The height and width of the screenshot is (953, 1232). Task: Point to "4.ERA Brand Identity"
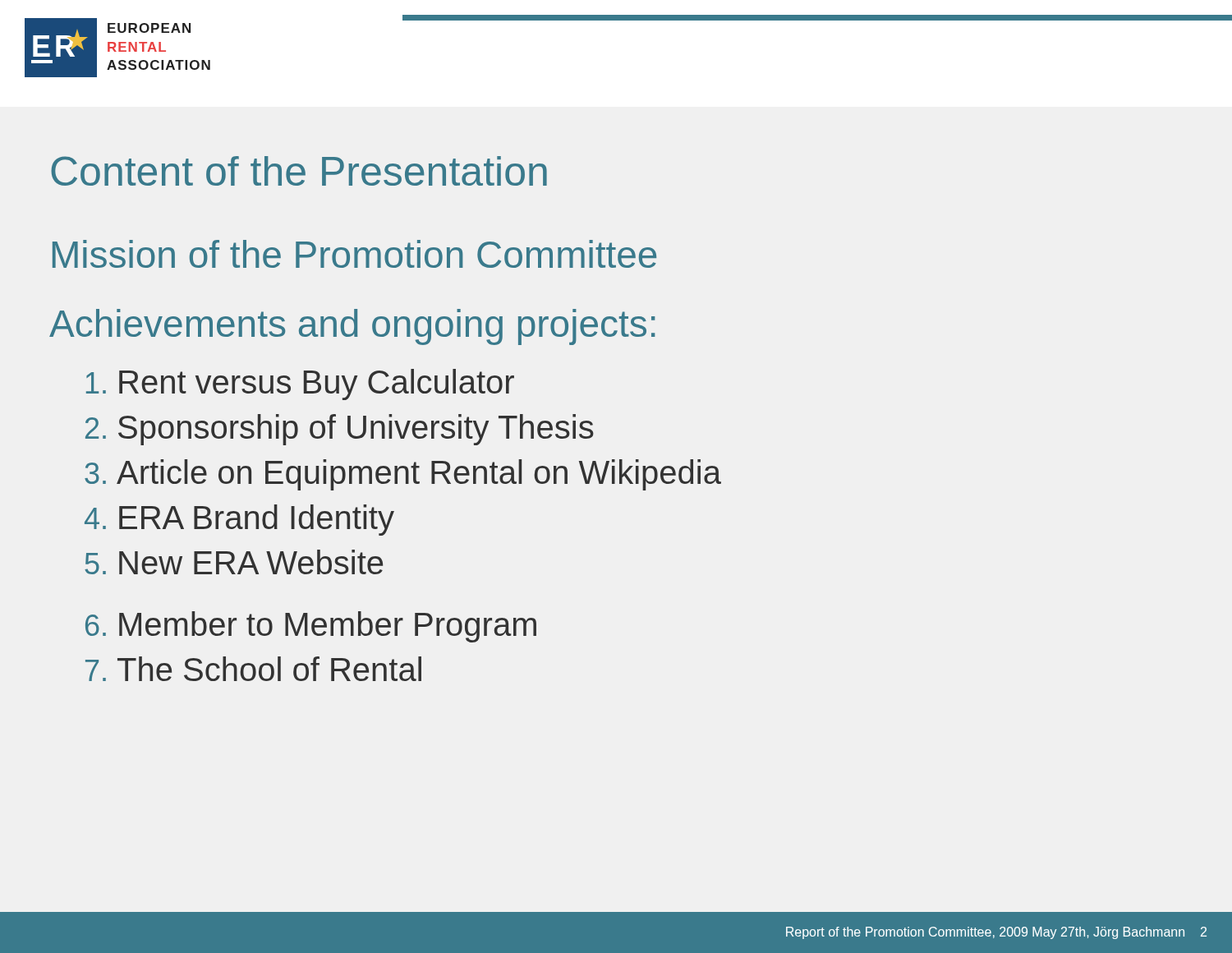pos(234,518)
